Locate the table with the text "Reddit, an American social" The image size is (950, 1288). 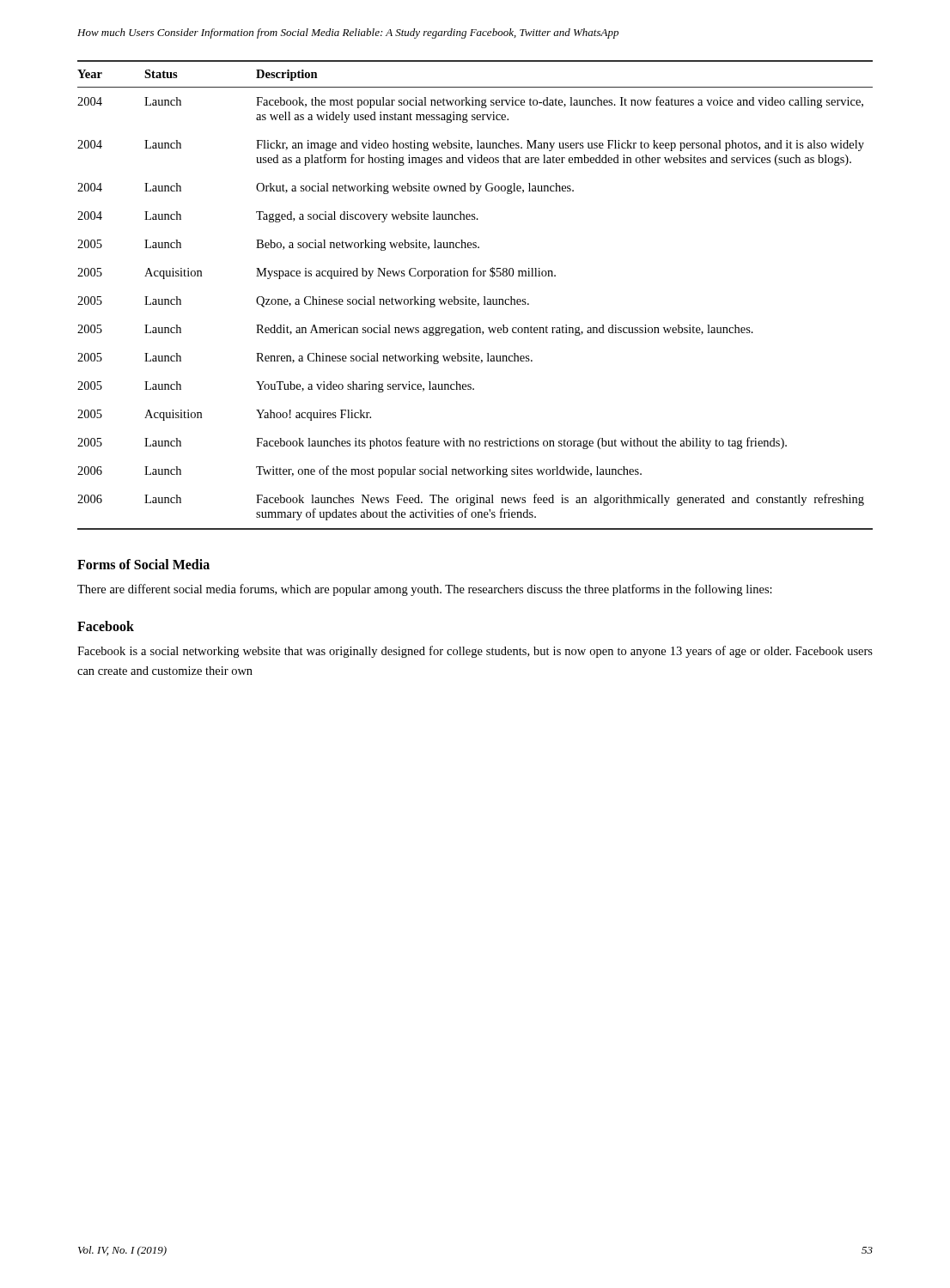[475, 295]
